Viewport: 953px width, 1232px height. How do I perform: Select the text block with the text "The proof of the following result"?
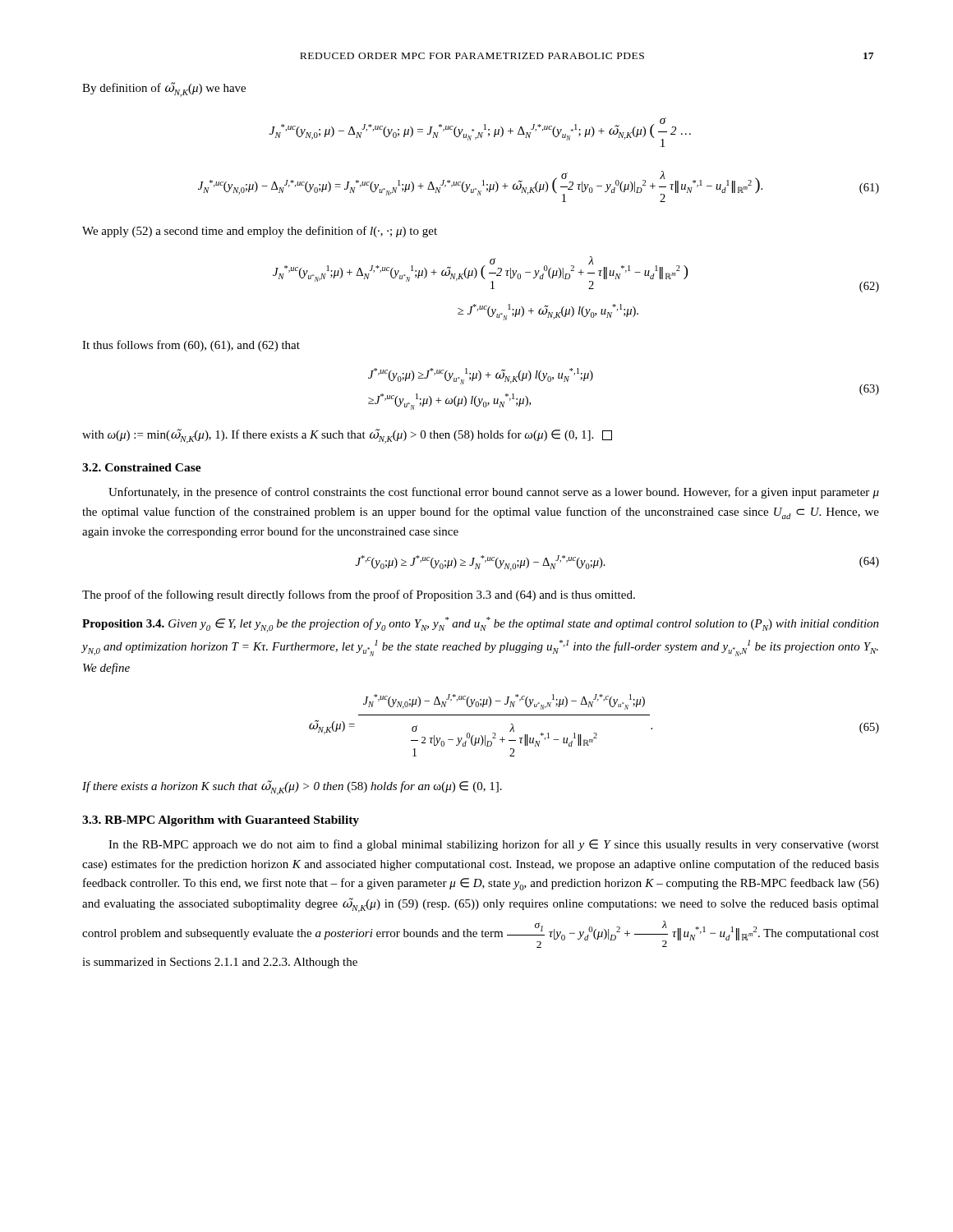pos(359,595)
